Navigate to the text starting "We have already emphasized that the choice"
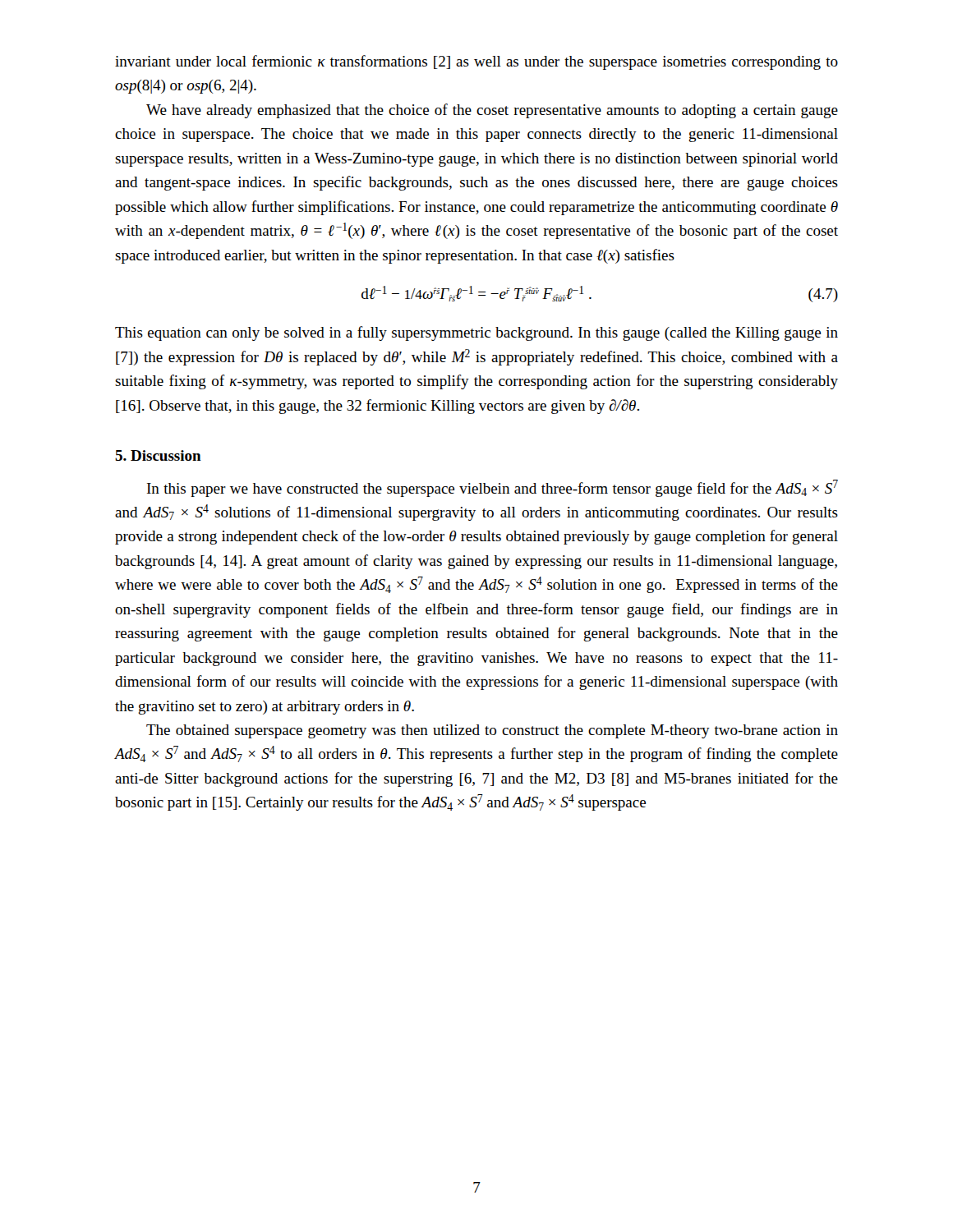The image size is (953, 1232). pos(476,182)
